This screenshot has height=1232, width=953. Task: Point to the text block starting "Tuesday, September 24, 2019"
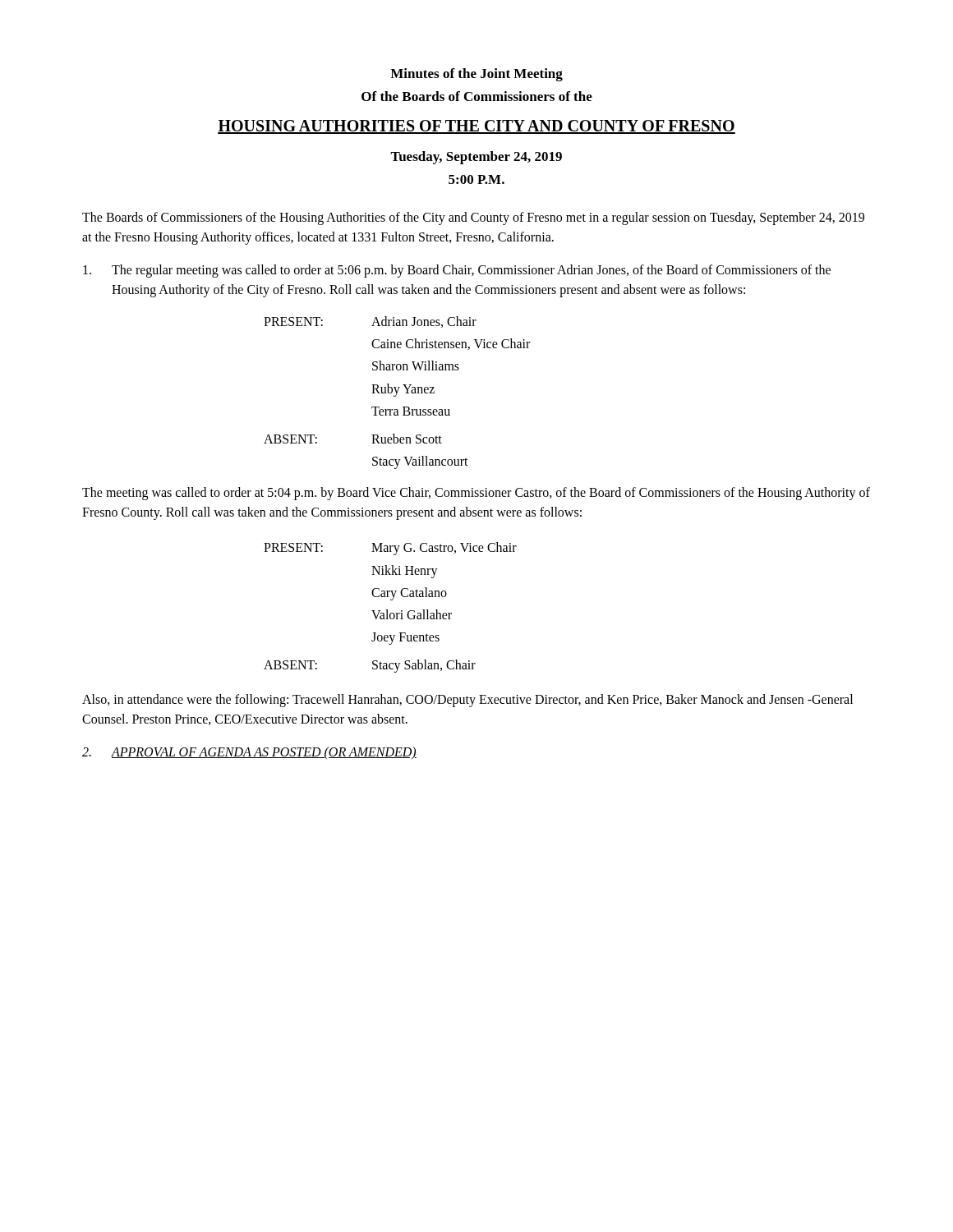click(476, 156)
